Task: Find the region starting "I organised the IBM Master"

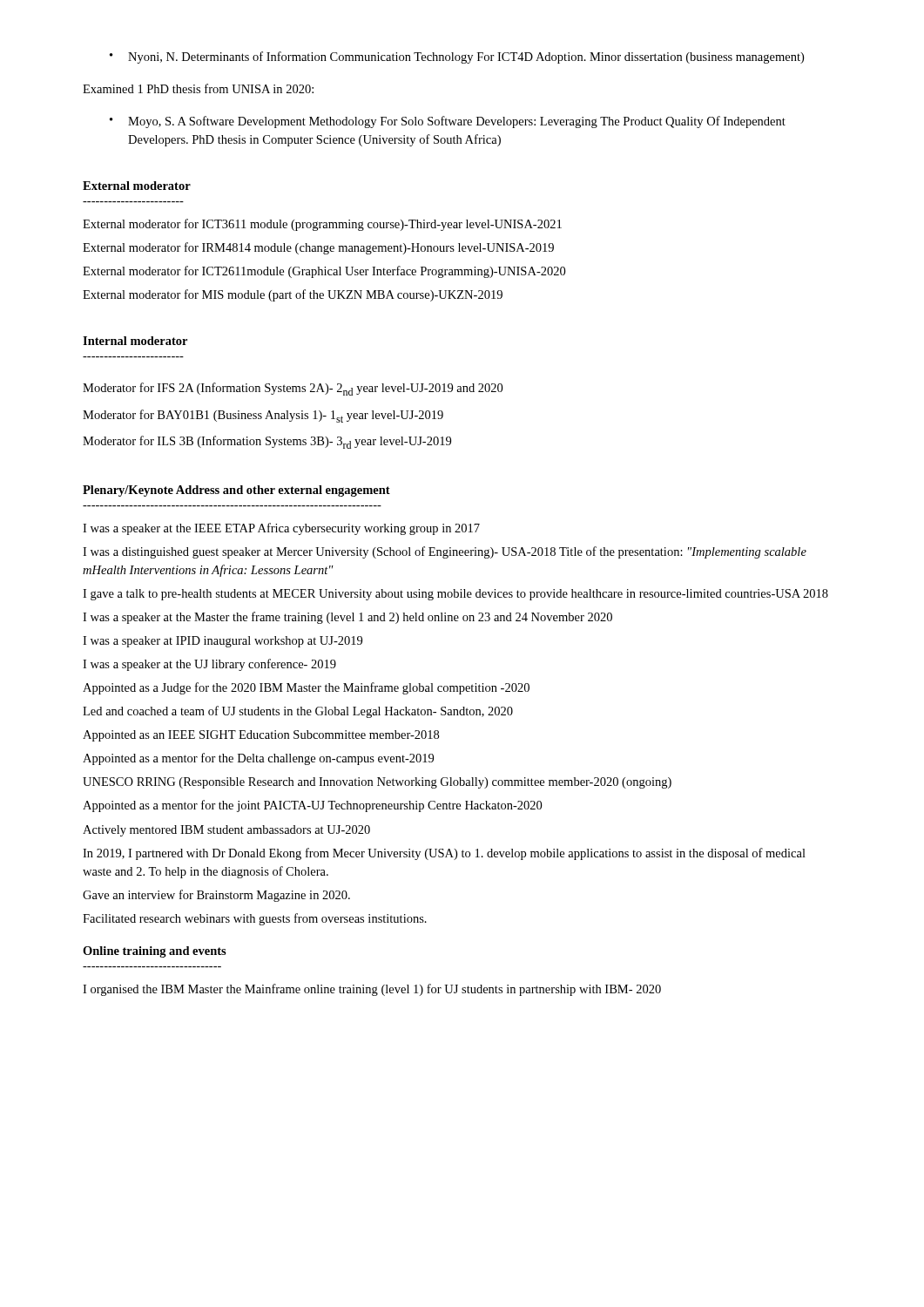Action: (x=372, y=989)
